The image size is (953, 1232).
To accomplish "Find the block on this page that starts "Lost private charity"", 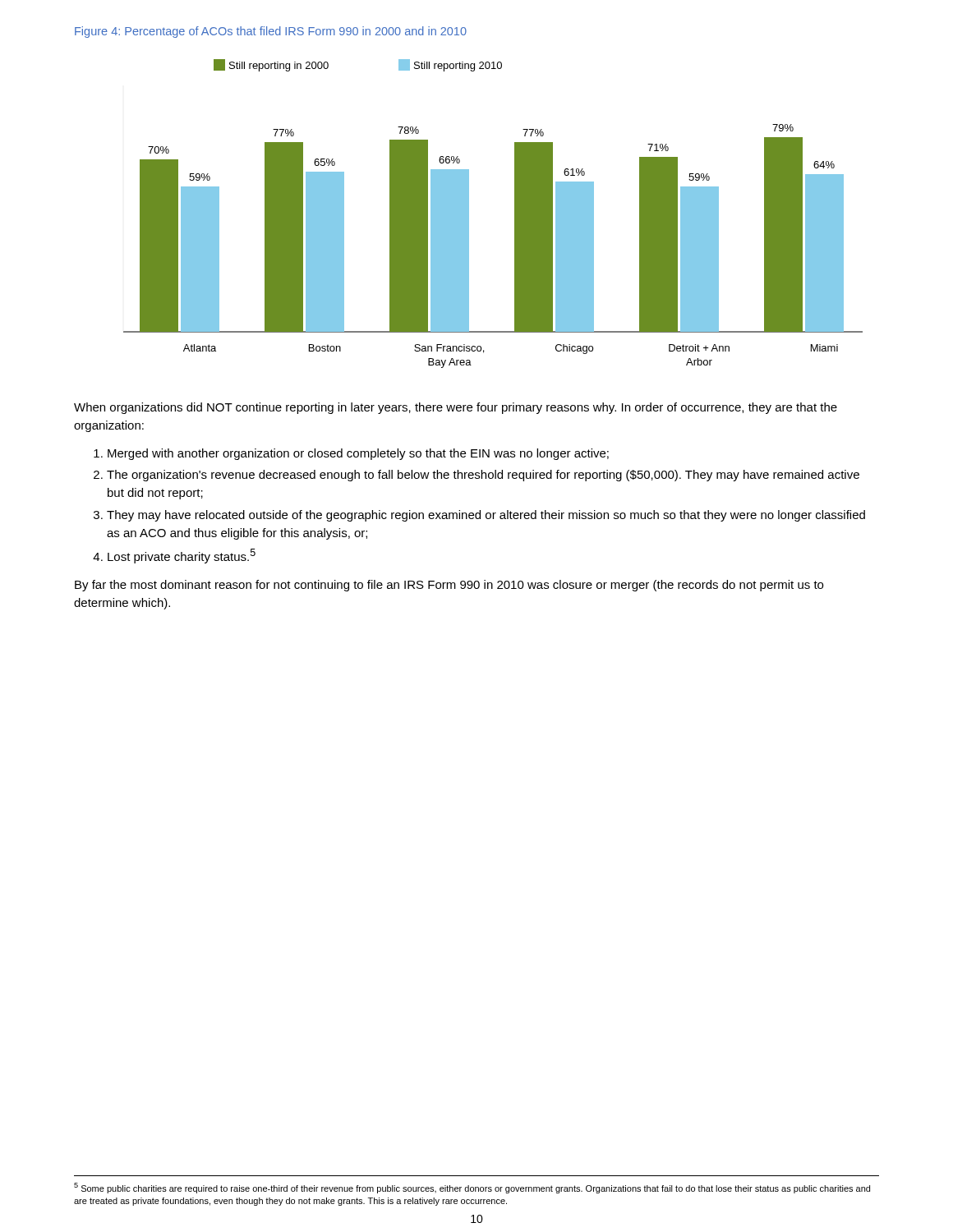I will (181, 555).
